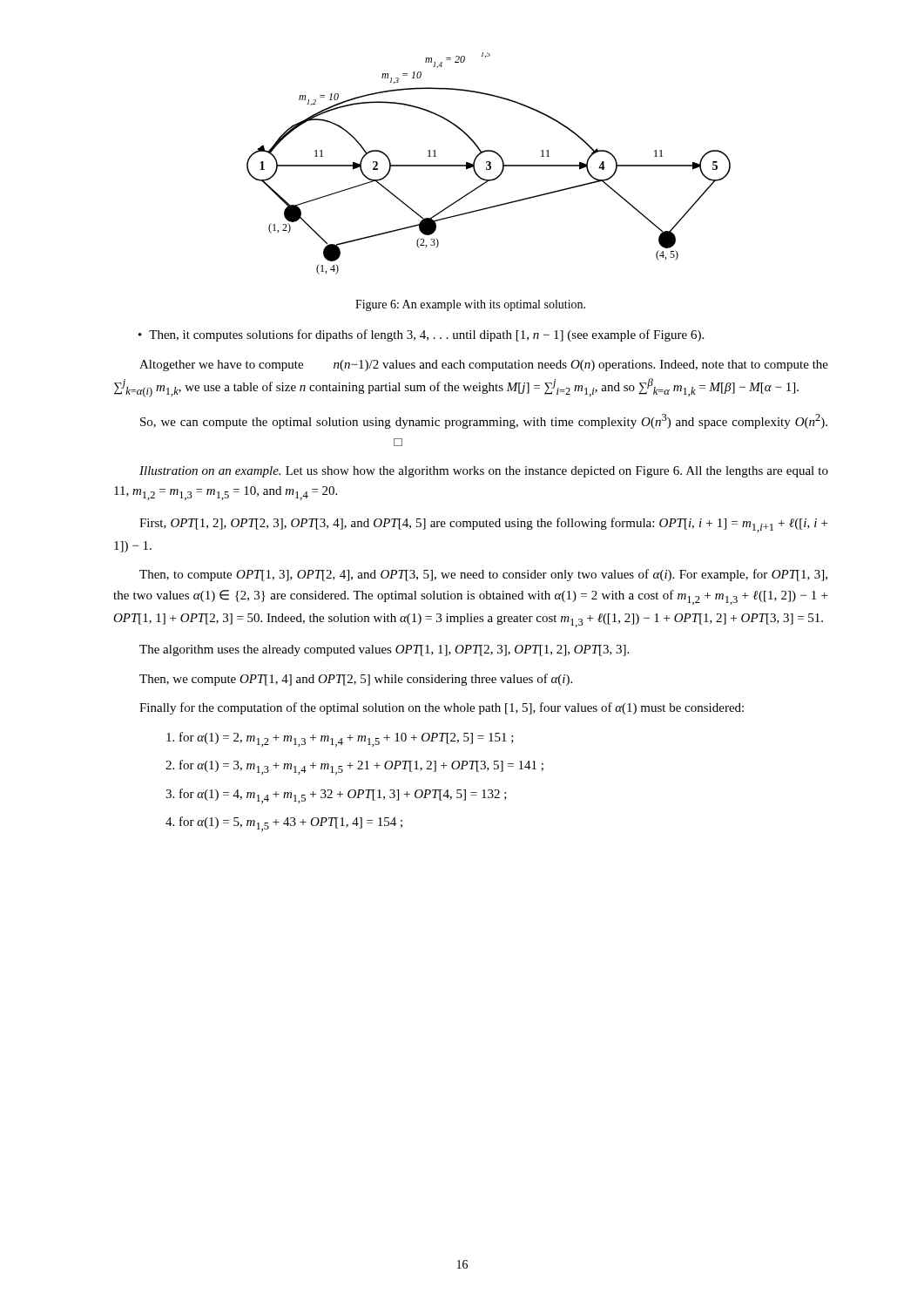Screen dimensions: 1307x924
Task: Click on the text block starting "First, OPT[1, 2], OPT[2, 3], OPT[3, 4], and"
Action: click(471, 534)
